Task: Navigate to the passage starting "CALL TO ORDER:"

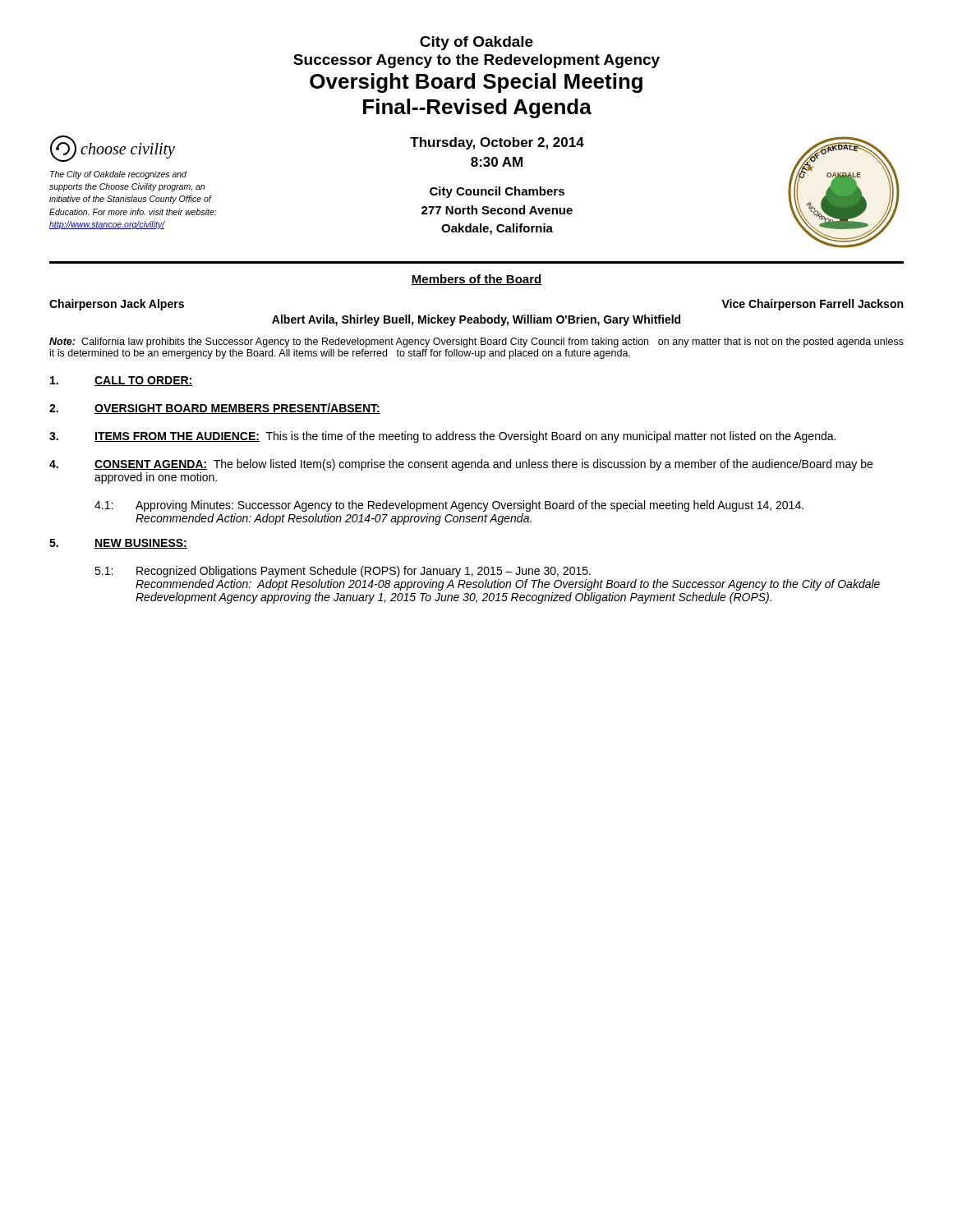Action: pyautogui.click(x=122, y=381)
